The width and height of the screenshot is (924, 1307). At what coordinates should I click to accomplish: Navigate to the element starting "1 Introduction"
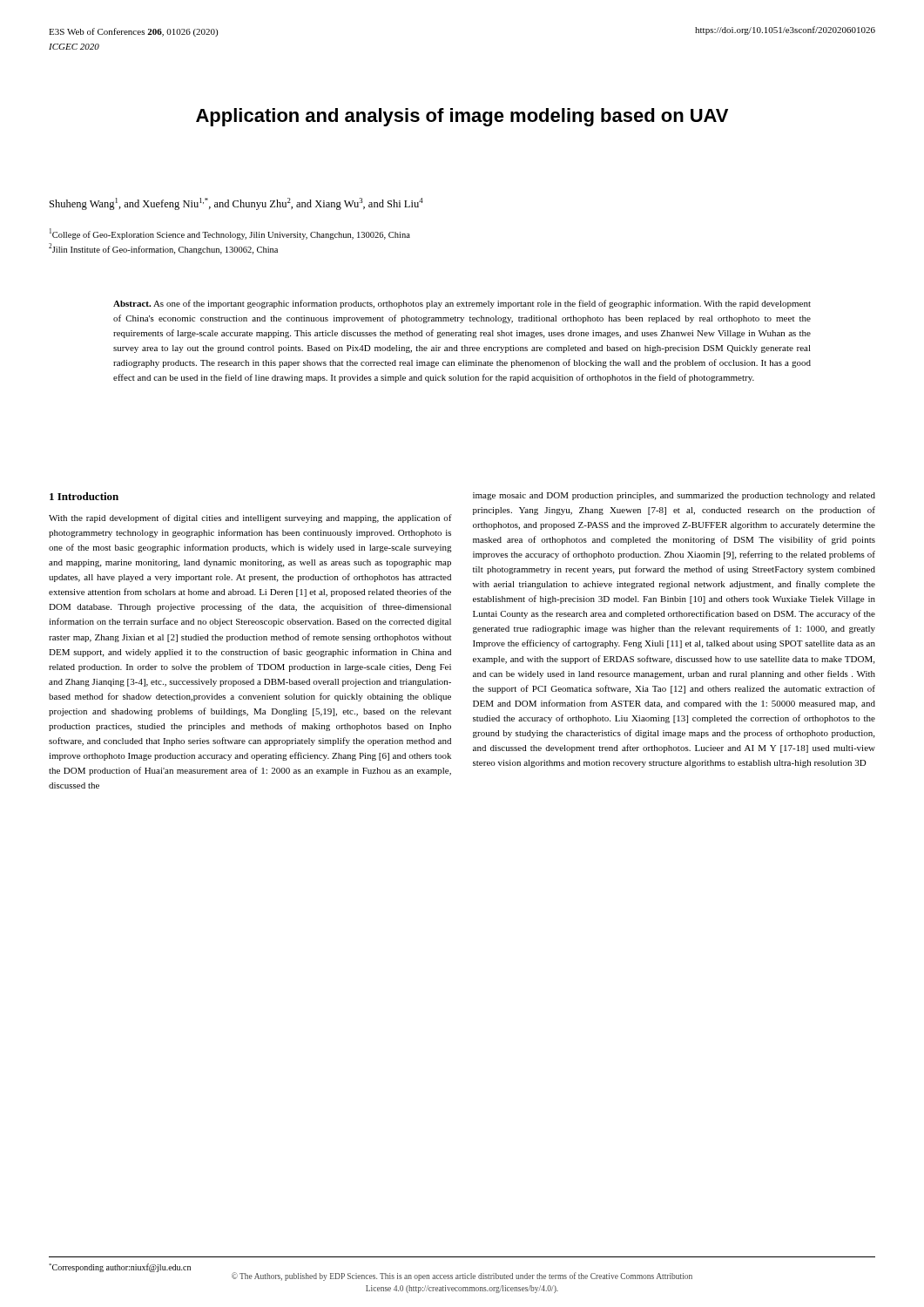[x=84, y=496]
